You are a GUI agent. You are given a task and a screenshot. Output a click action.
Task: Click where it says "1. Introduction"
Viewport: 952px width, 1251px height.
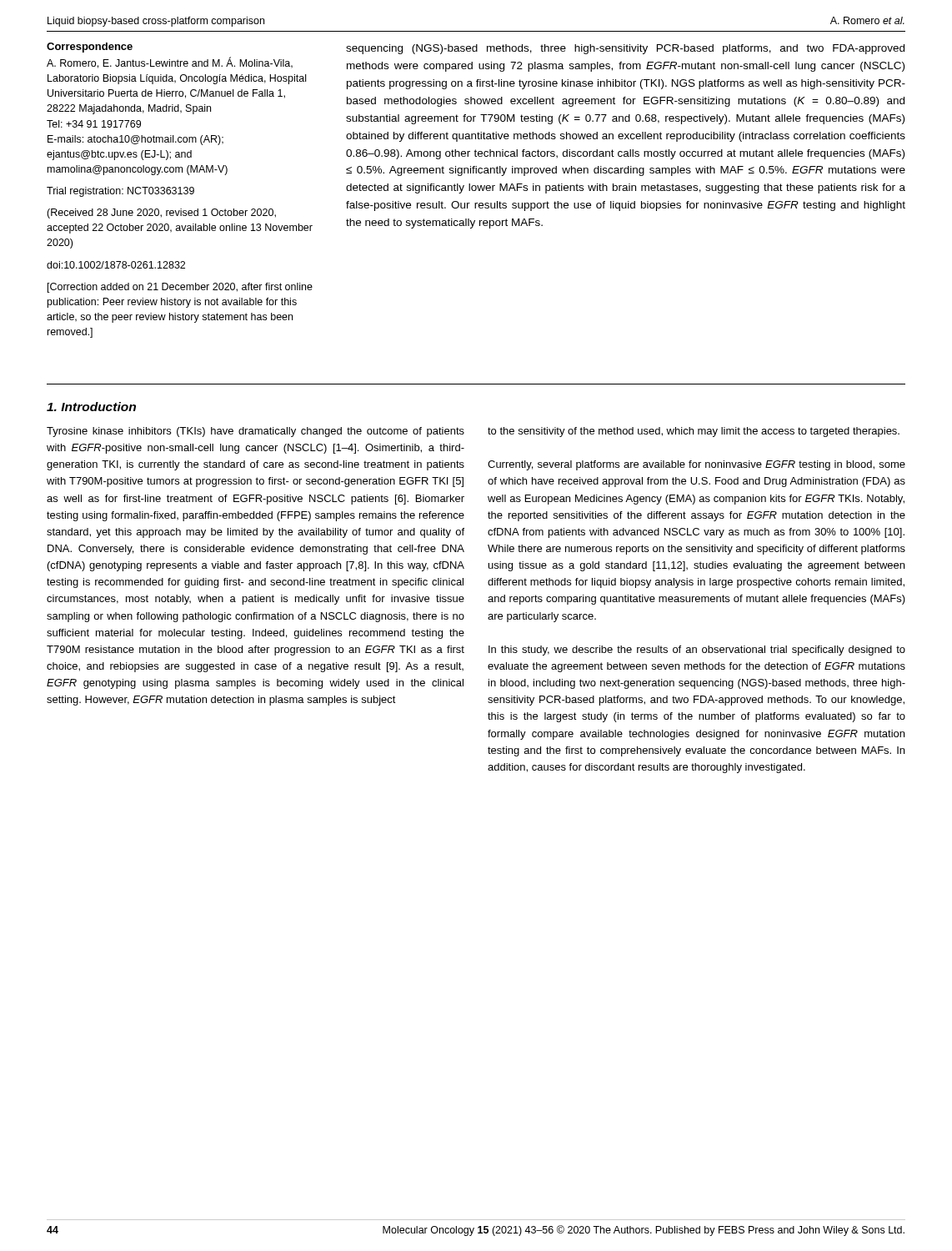tap(92, 407)
